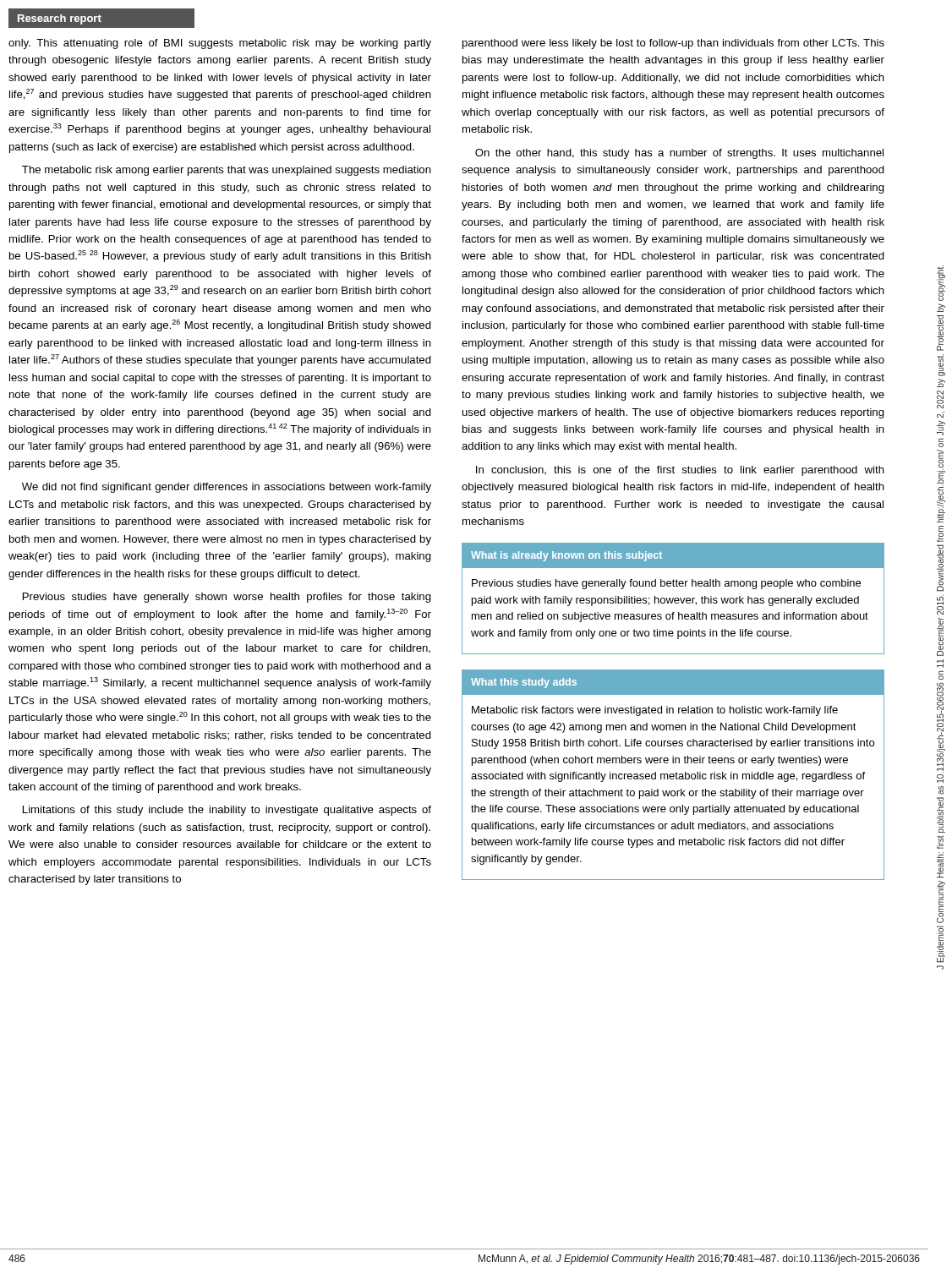Select the section header that says "Research report"

coord(59,18)
